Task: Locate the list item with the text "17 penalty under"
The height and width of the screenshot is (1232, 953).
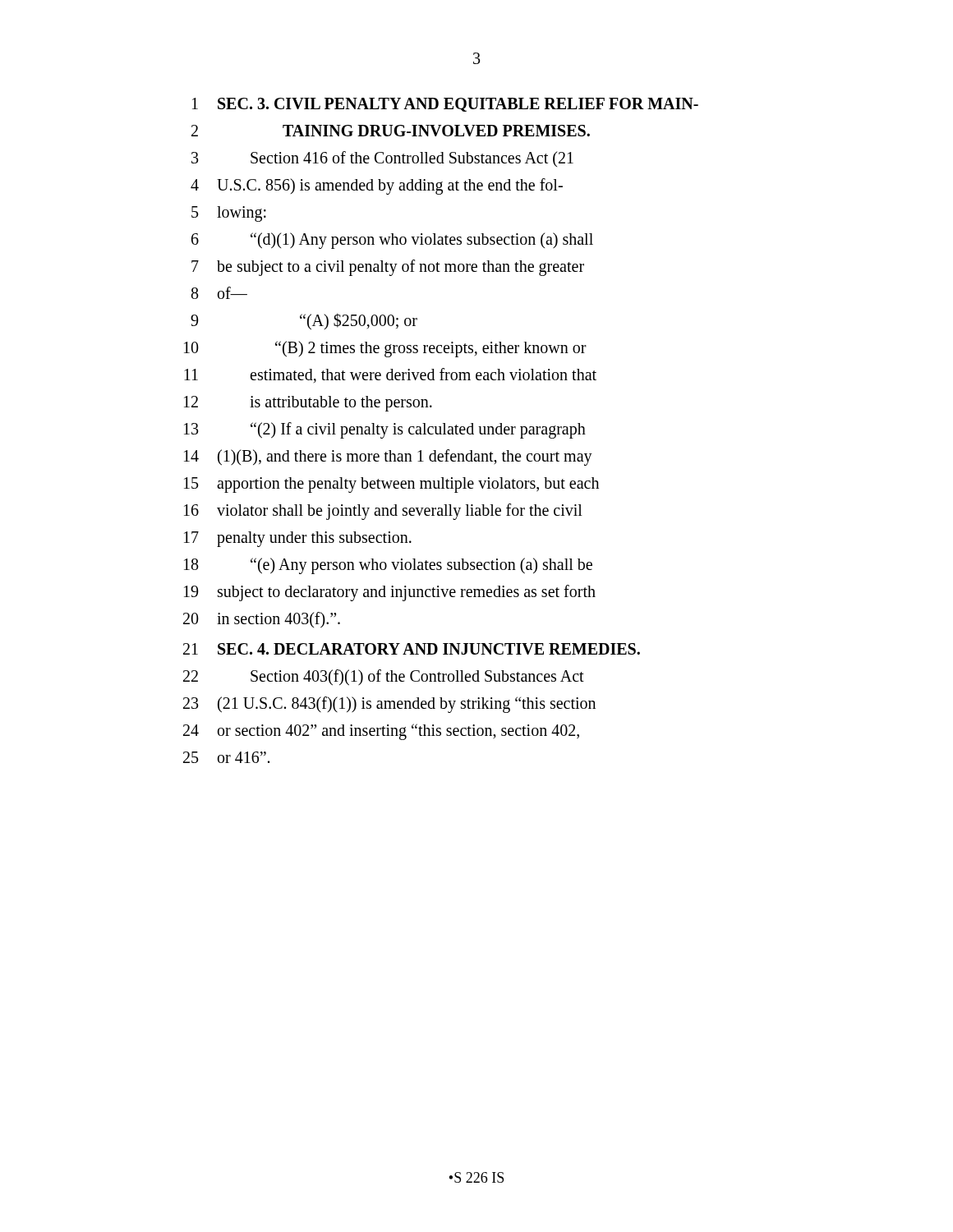Action: tap(284, 538)
